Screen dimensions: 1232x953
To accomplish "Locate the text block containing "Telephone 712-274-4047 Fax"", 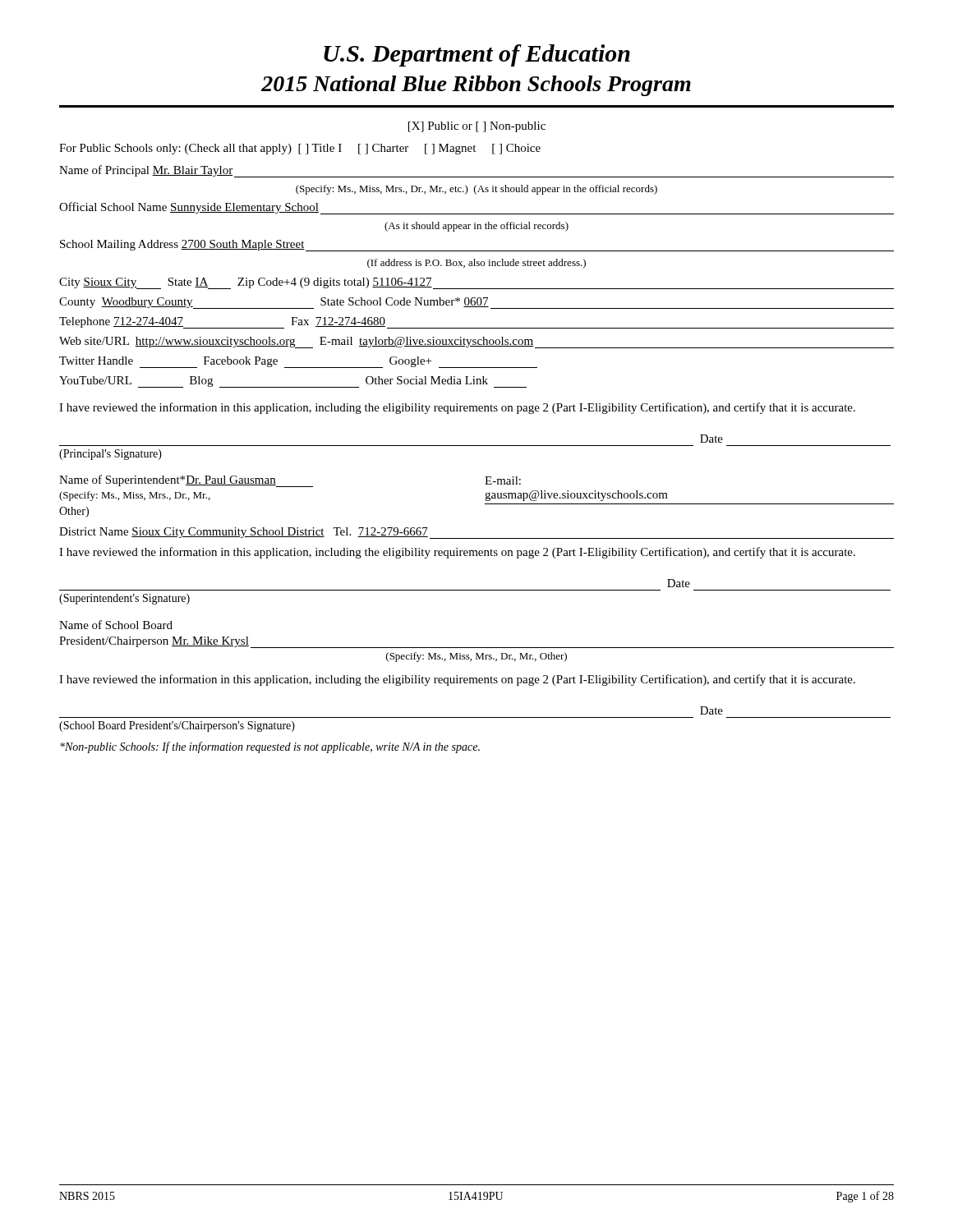I will pyautogui.click(x=476, y=321).
